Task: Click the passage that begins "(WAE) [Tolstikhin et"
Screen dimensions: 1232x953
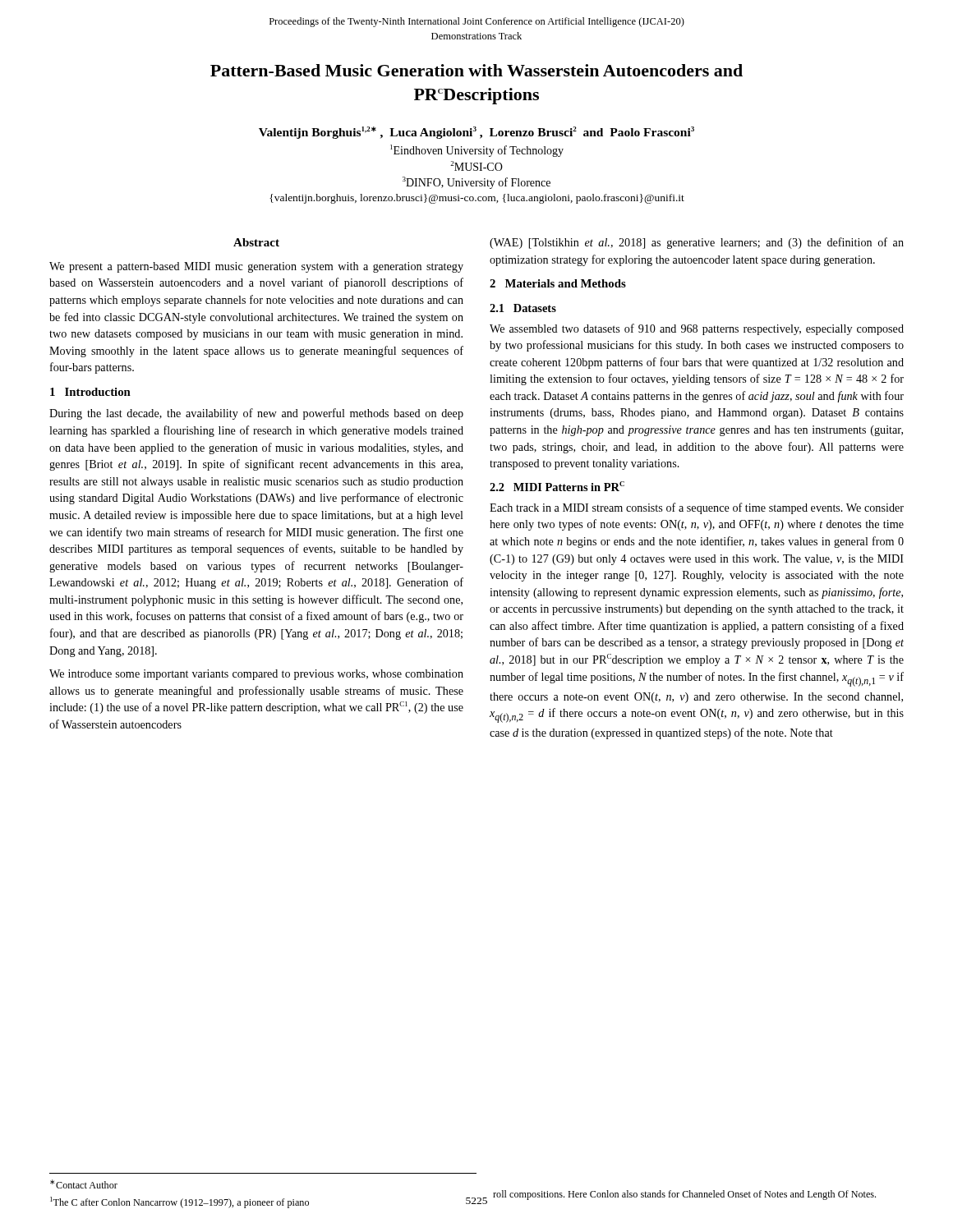Action: point(697,251)
